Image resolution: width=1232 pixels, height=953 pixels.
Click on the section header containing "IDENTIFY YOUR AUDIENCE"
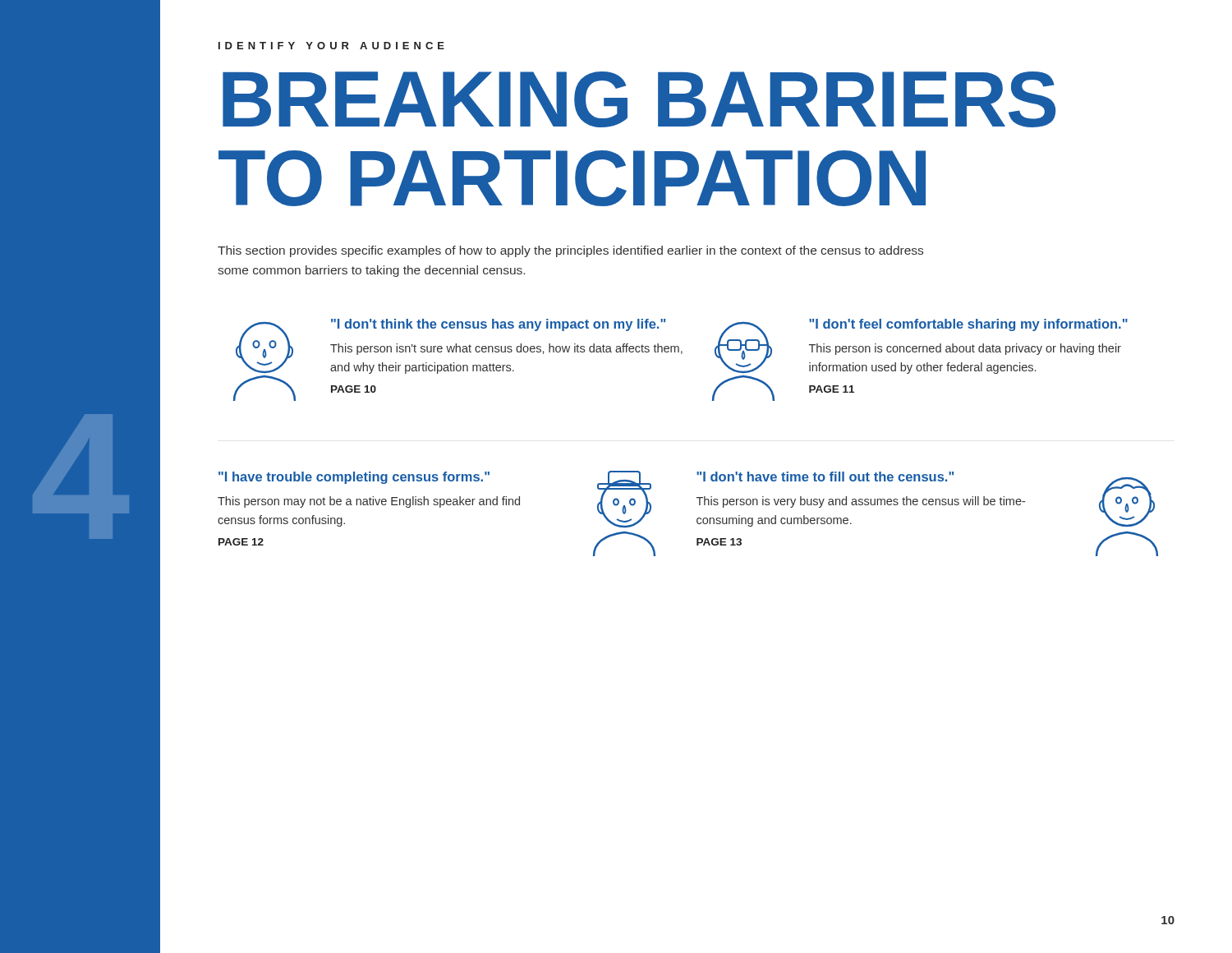click(x=333, y=46)
